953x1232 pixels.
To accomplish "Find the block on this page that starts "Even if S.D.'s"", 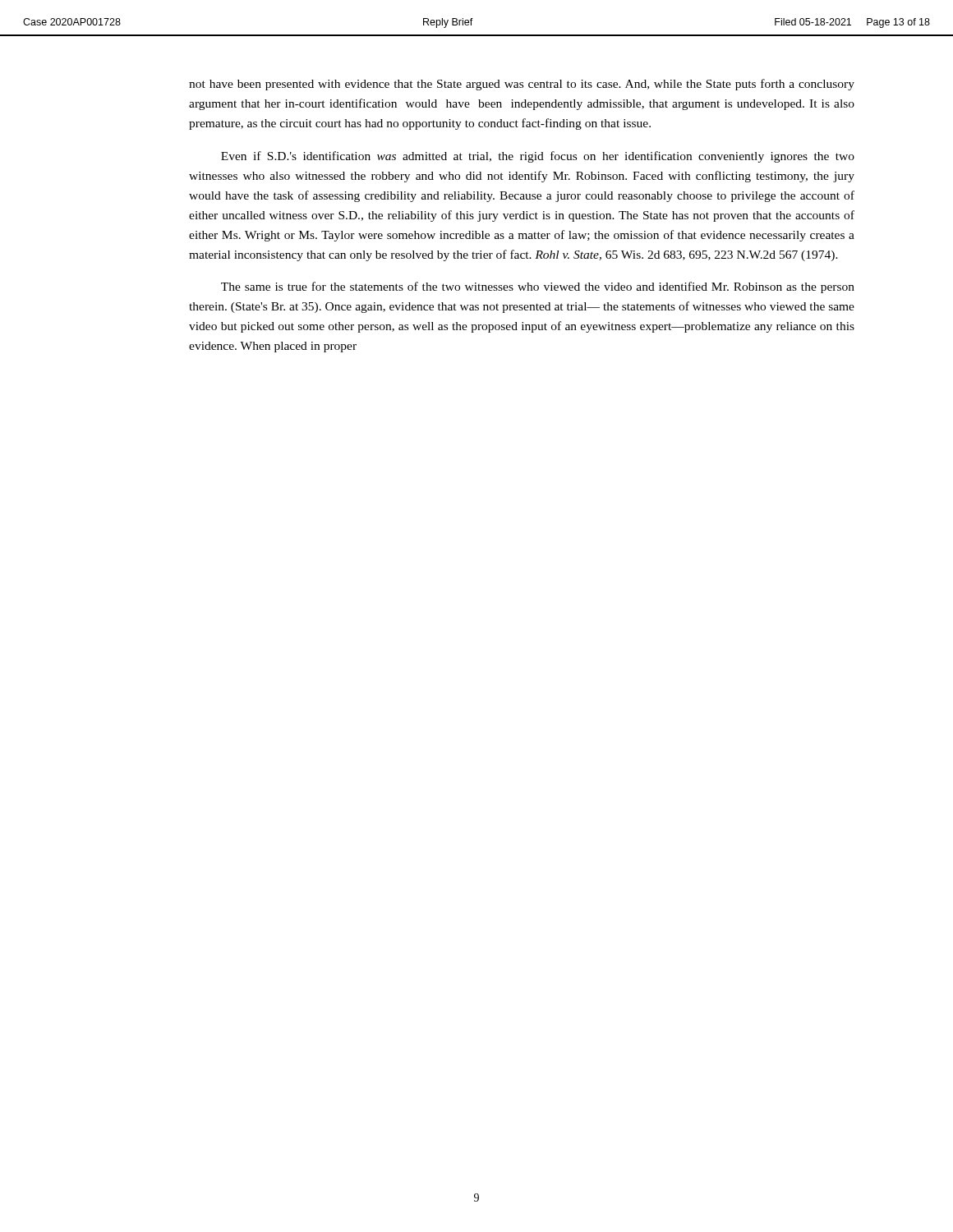I will [522, 205].
